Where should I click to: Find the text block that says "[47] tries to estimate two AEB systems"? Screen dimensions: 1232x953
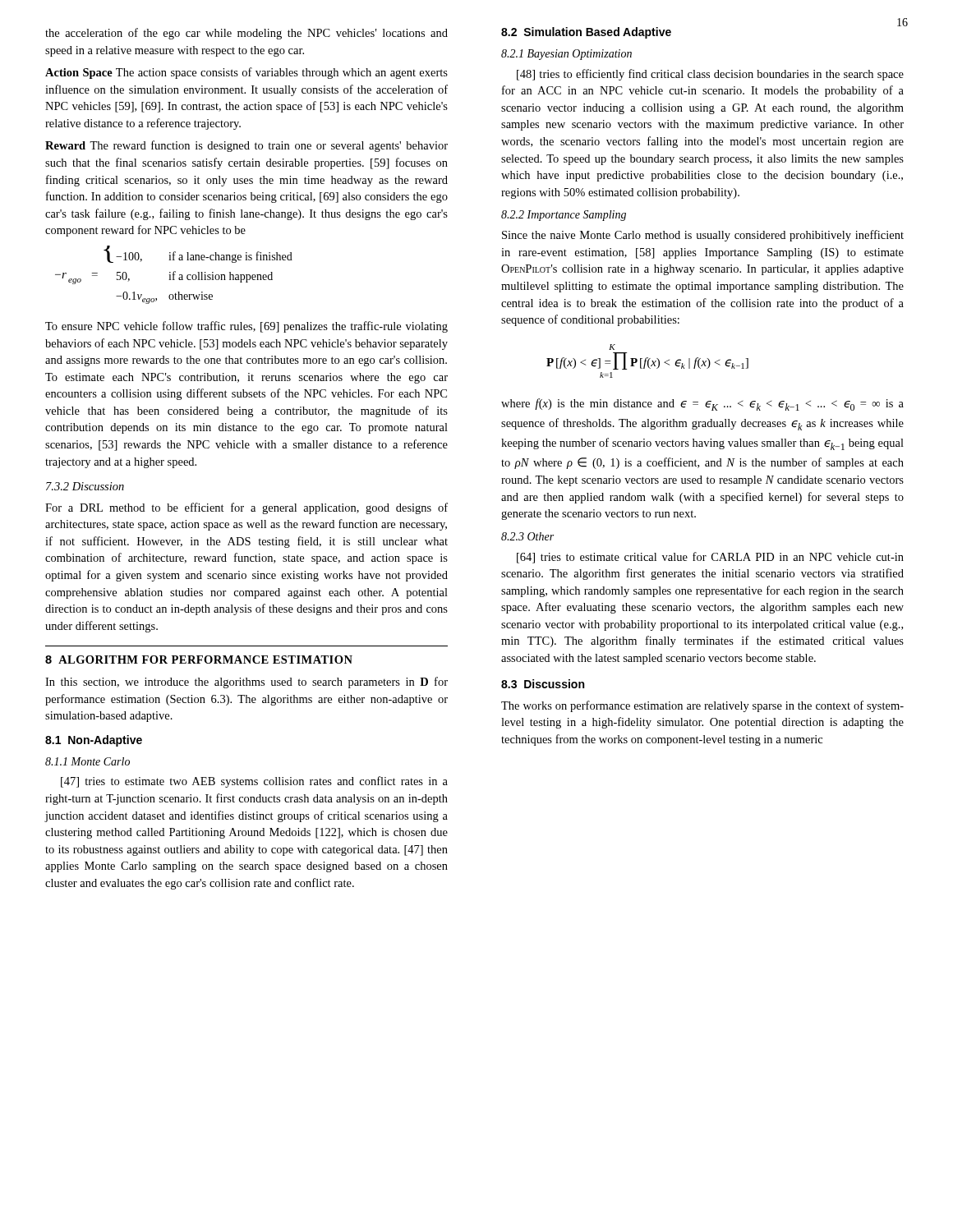pyautogui.click(x=246, y=832)
